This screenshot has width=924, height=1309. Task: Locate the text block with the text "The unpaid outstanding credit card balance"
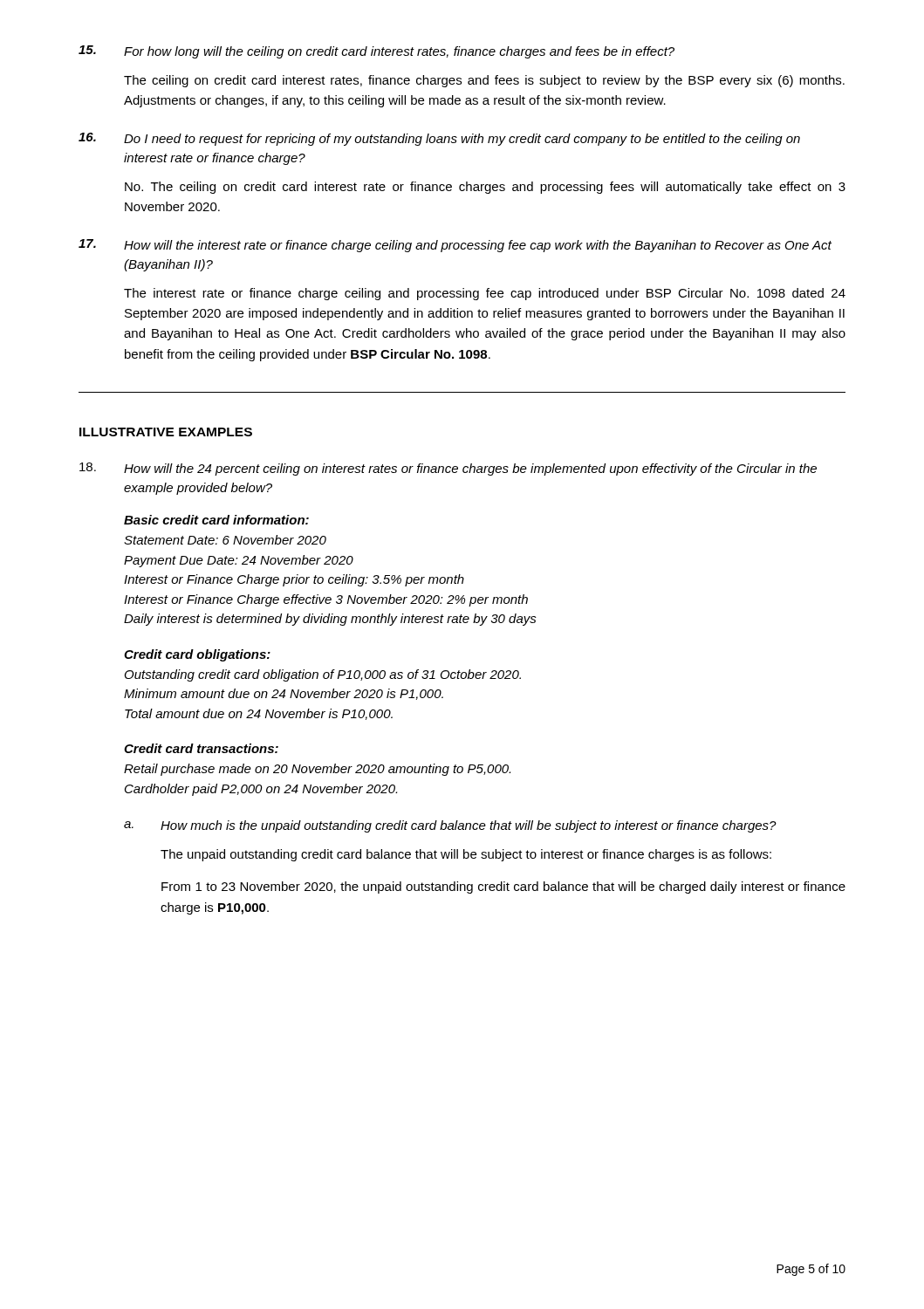tap(466, 854)
